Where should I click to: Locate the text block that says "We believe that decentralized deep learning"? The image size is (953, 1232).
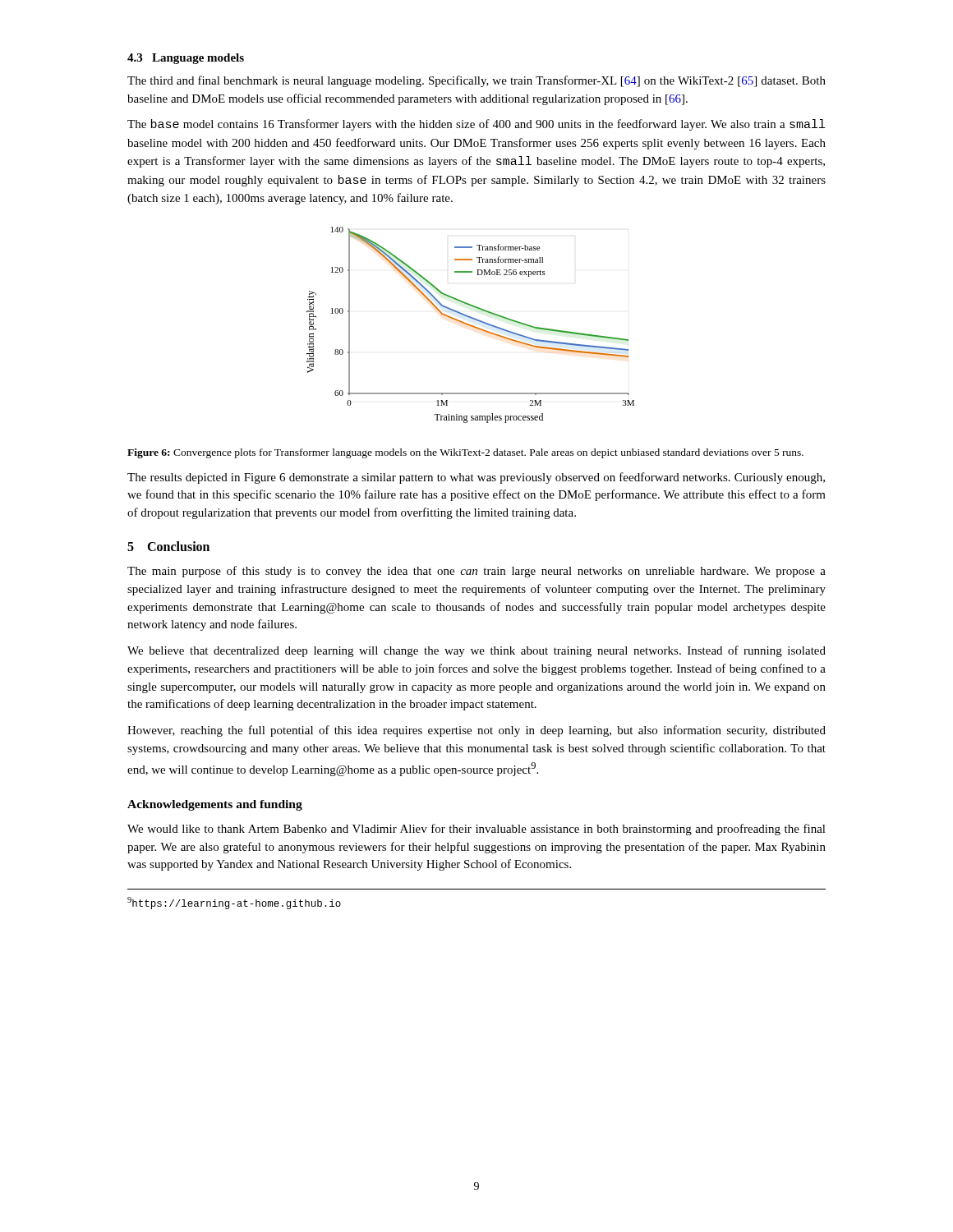point(476,678)
